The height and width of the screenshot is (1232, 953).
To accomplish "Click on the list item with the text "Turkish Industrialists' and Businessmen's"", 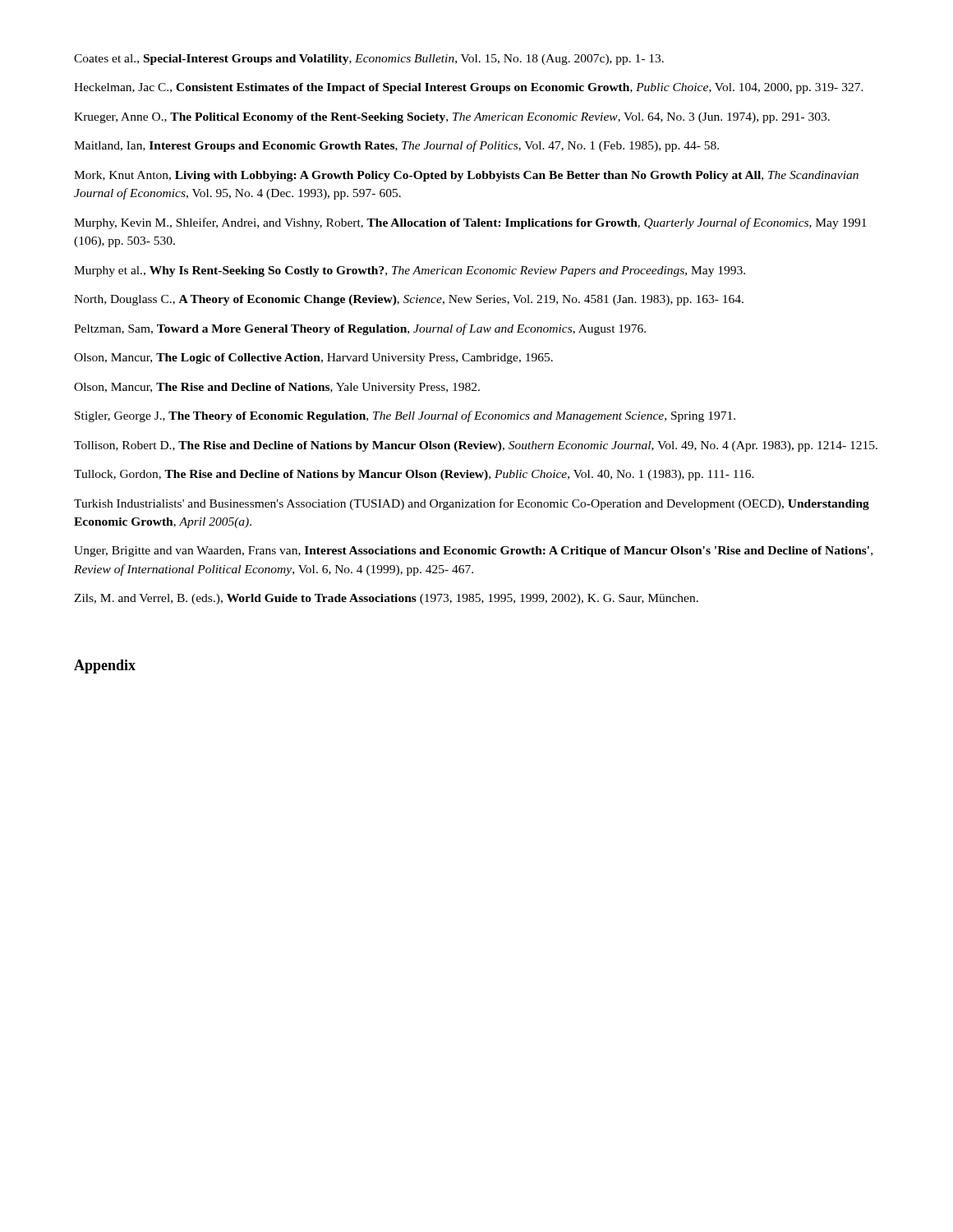I will click(471, 512).
